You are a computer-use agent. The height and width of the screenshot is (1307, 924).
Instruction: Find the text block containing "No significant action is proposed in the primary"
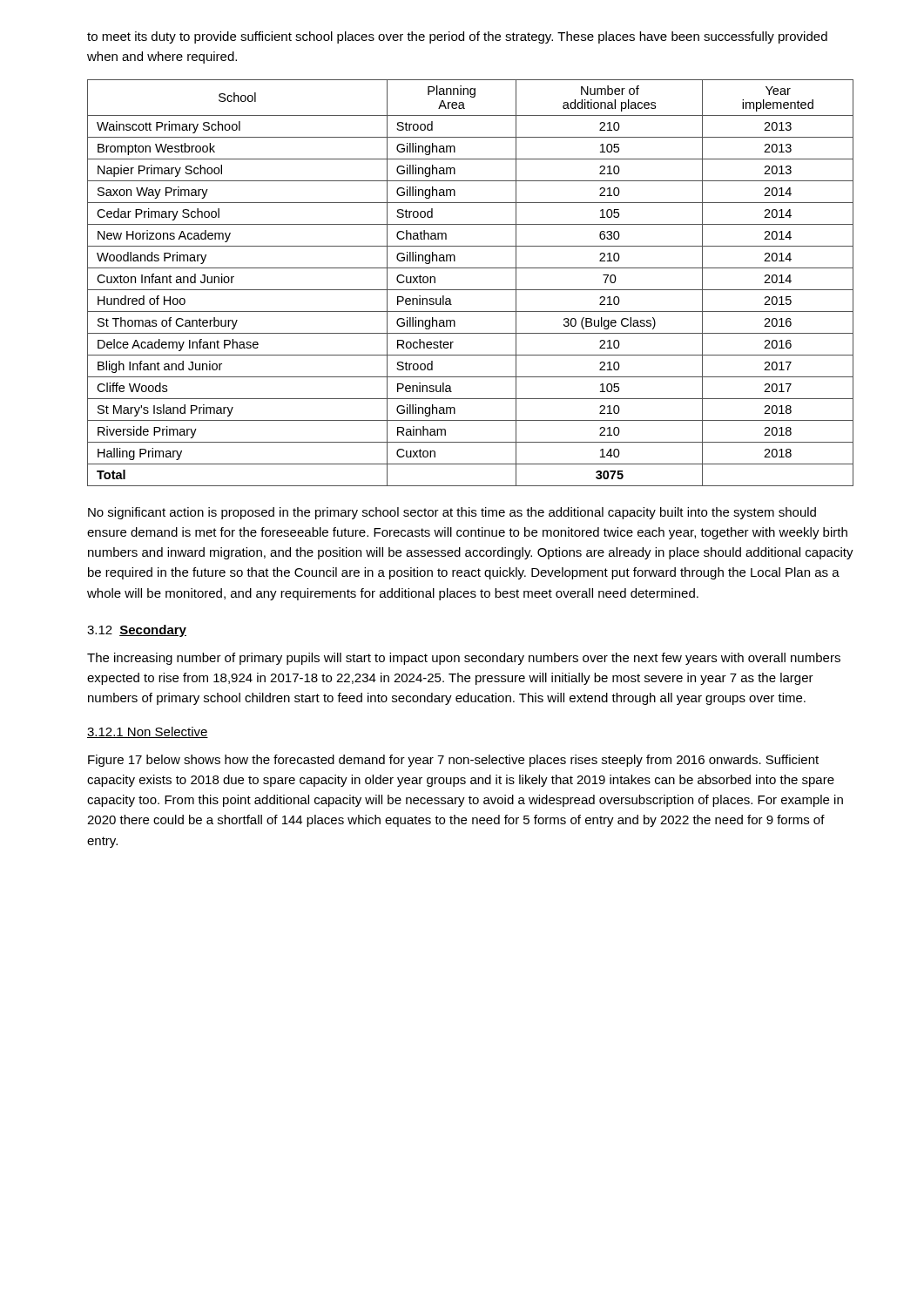click(x=470, y=552)
